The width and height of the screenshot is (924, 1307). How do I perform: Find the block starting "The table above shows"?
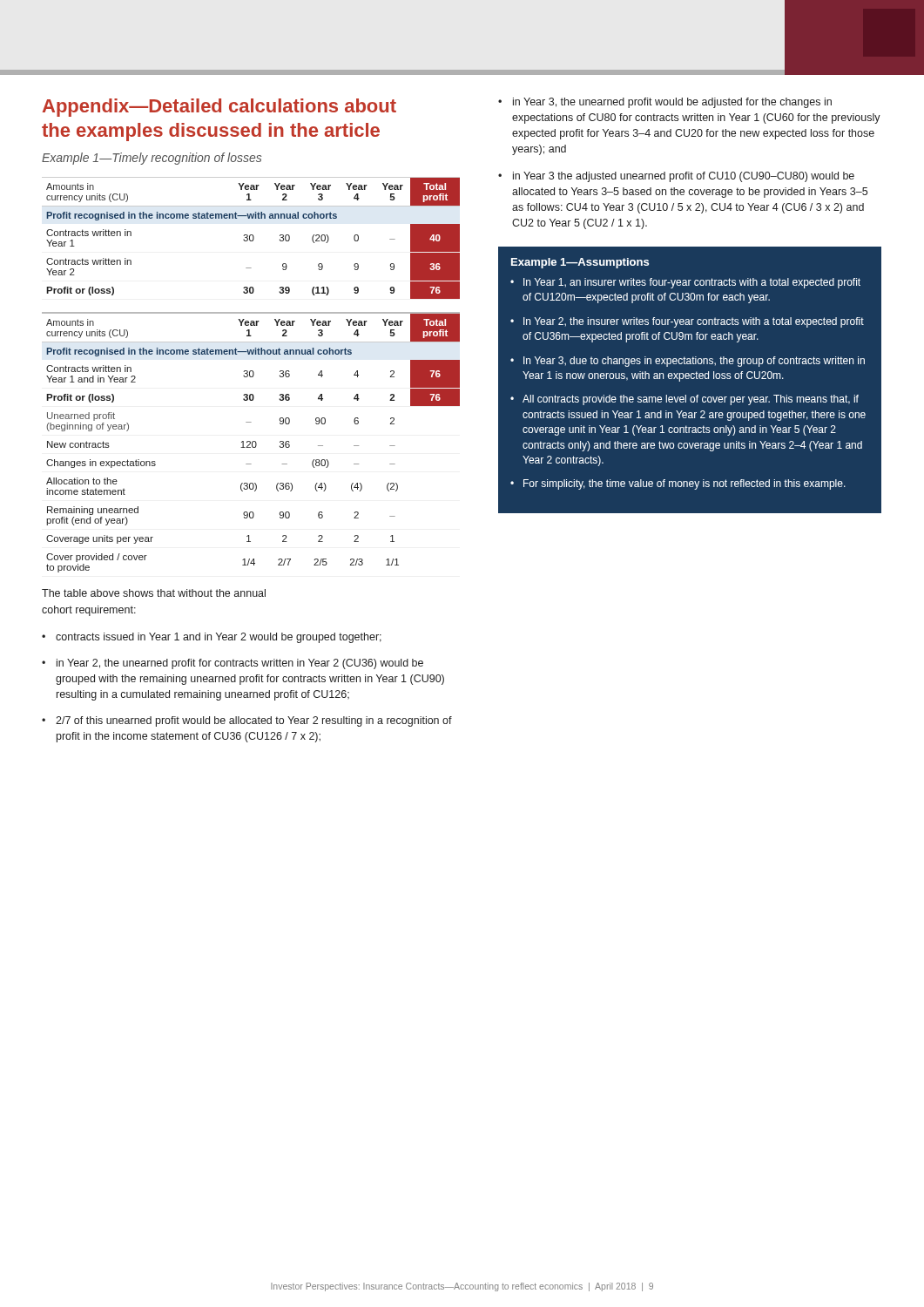[154, 602]
